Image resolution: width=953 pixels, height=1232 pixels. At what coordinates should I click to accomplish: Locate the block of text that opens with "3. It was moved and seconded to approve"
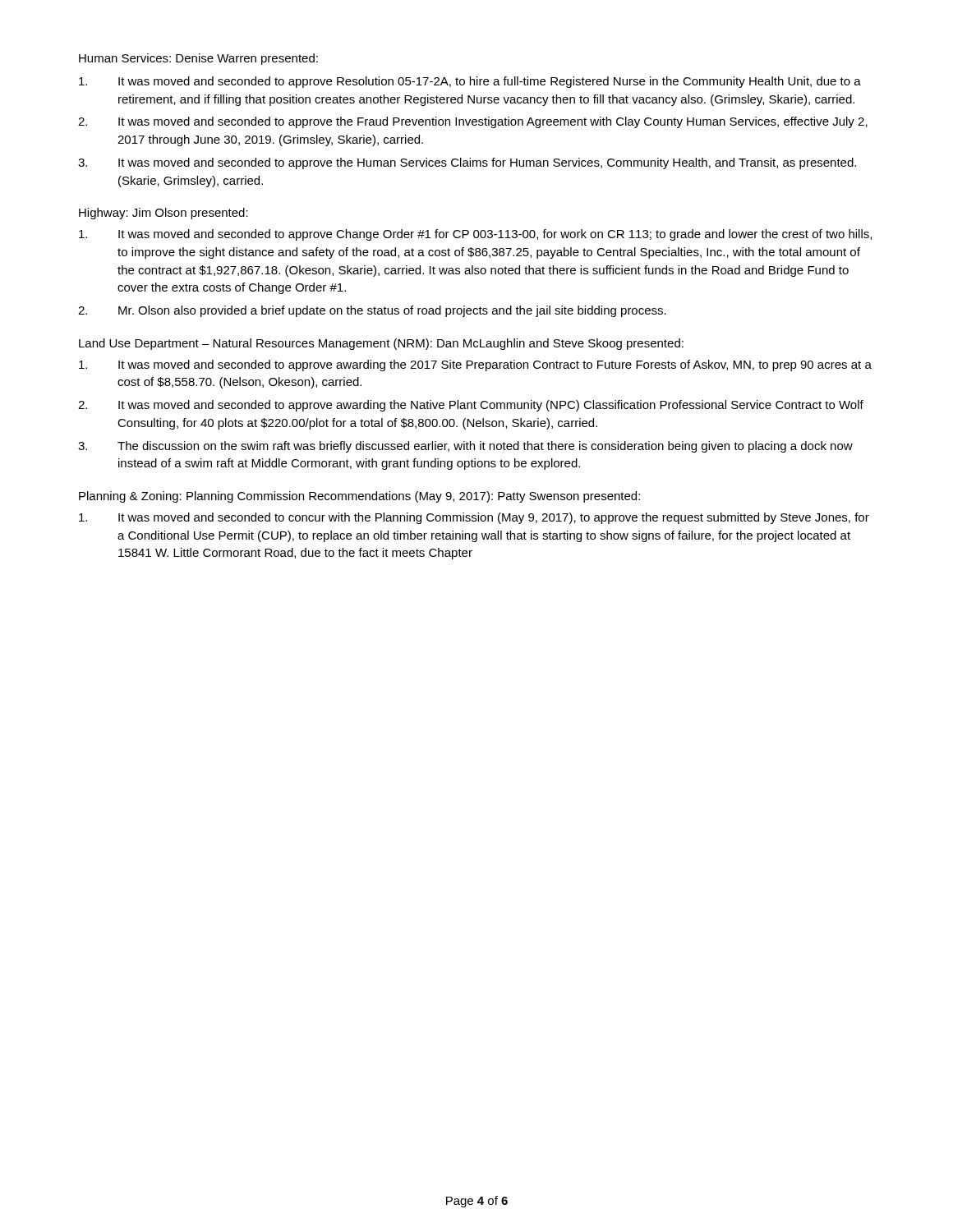476,171
